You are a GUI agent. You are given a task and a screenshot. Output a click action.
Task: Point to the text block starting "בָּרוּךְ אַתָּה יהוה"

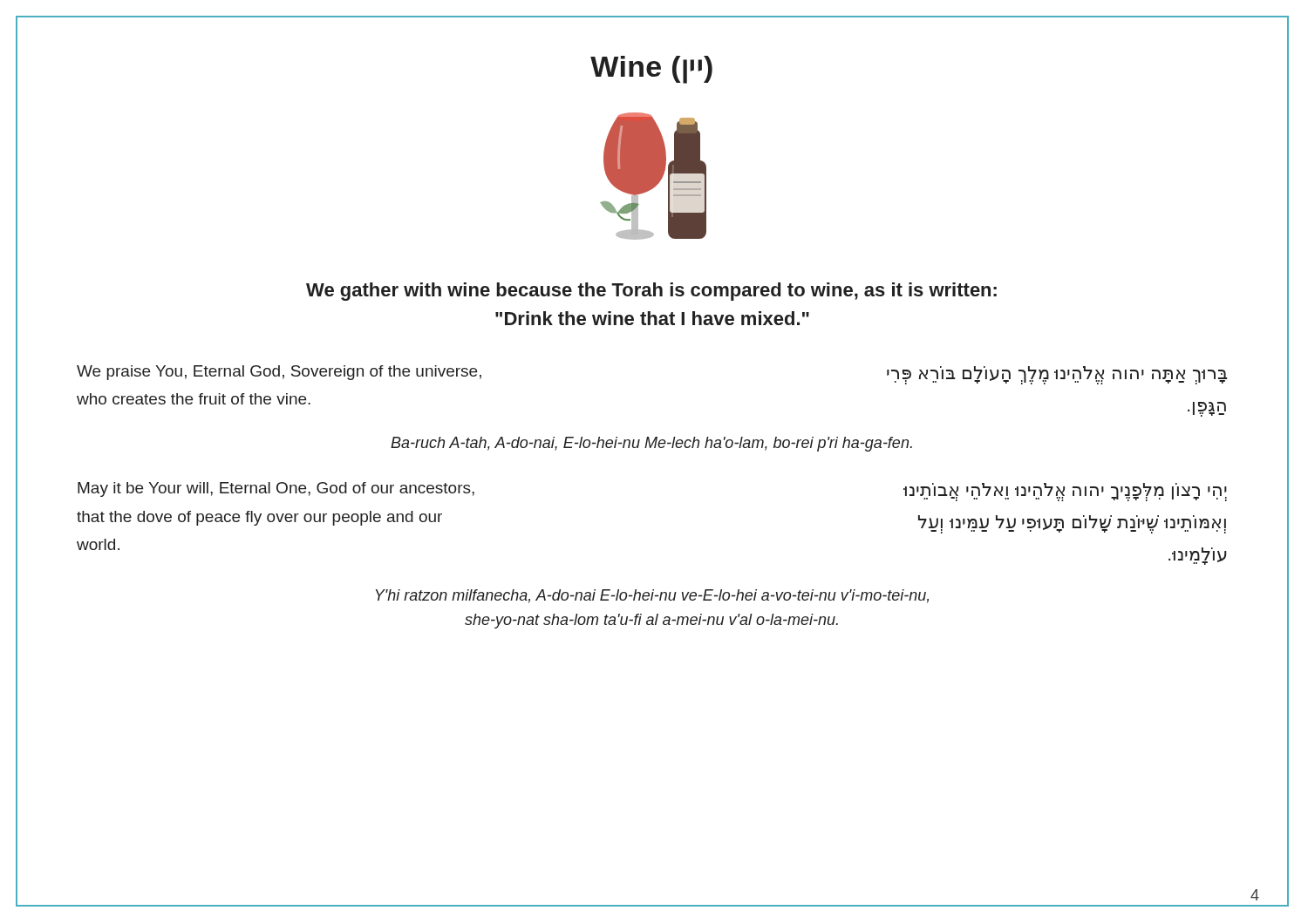pos(1057,389)
